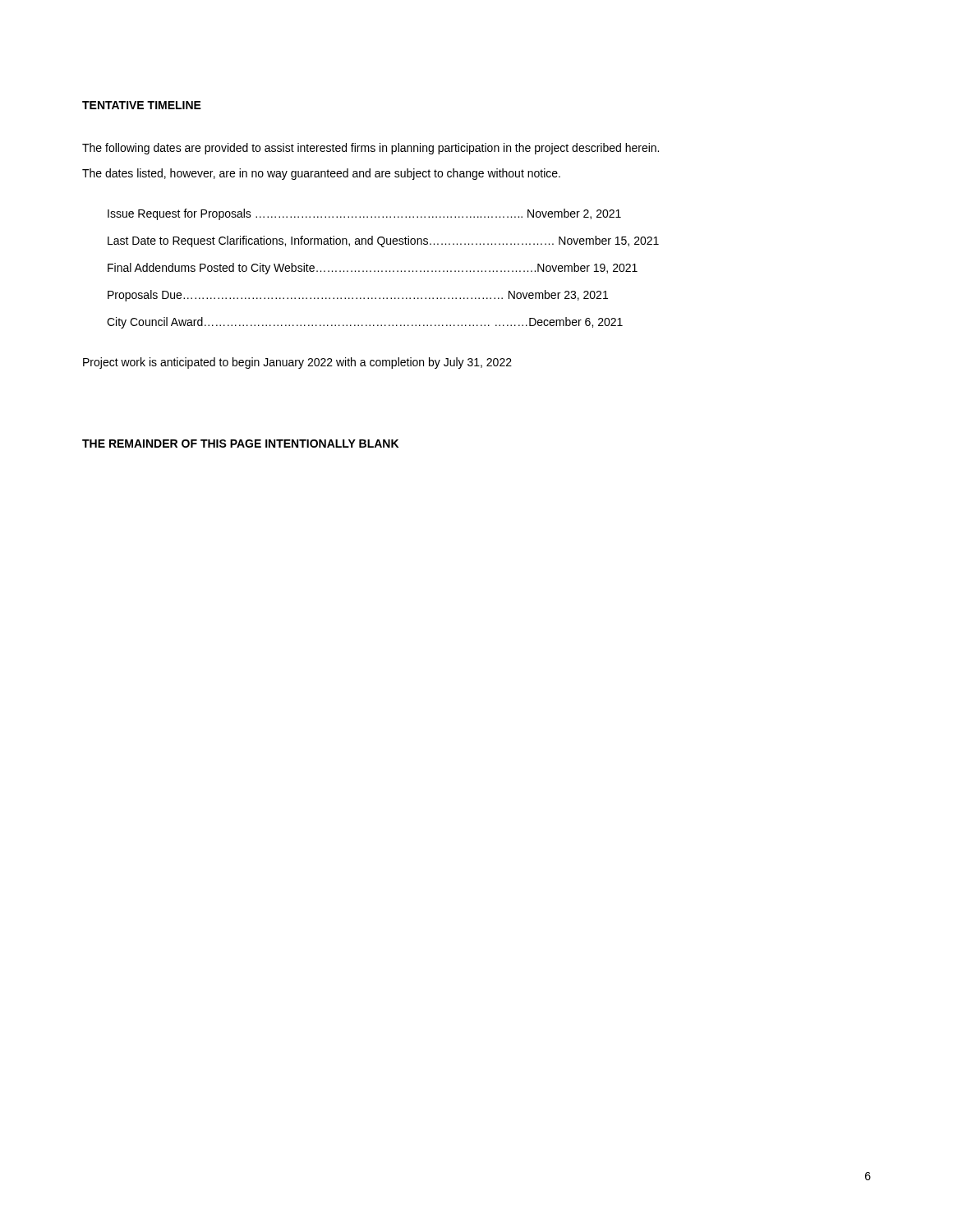Click the passage that begins "Proposals Due………………………………………………………………………… November"
This screenshot has height=1232, width=953.
pos(358,295)
